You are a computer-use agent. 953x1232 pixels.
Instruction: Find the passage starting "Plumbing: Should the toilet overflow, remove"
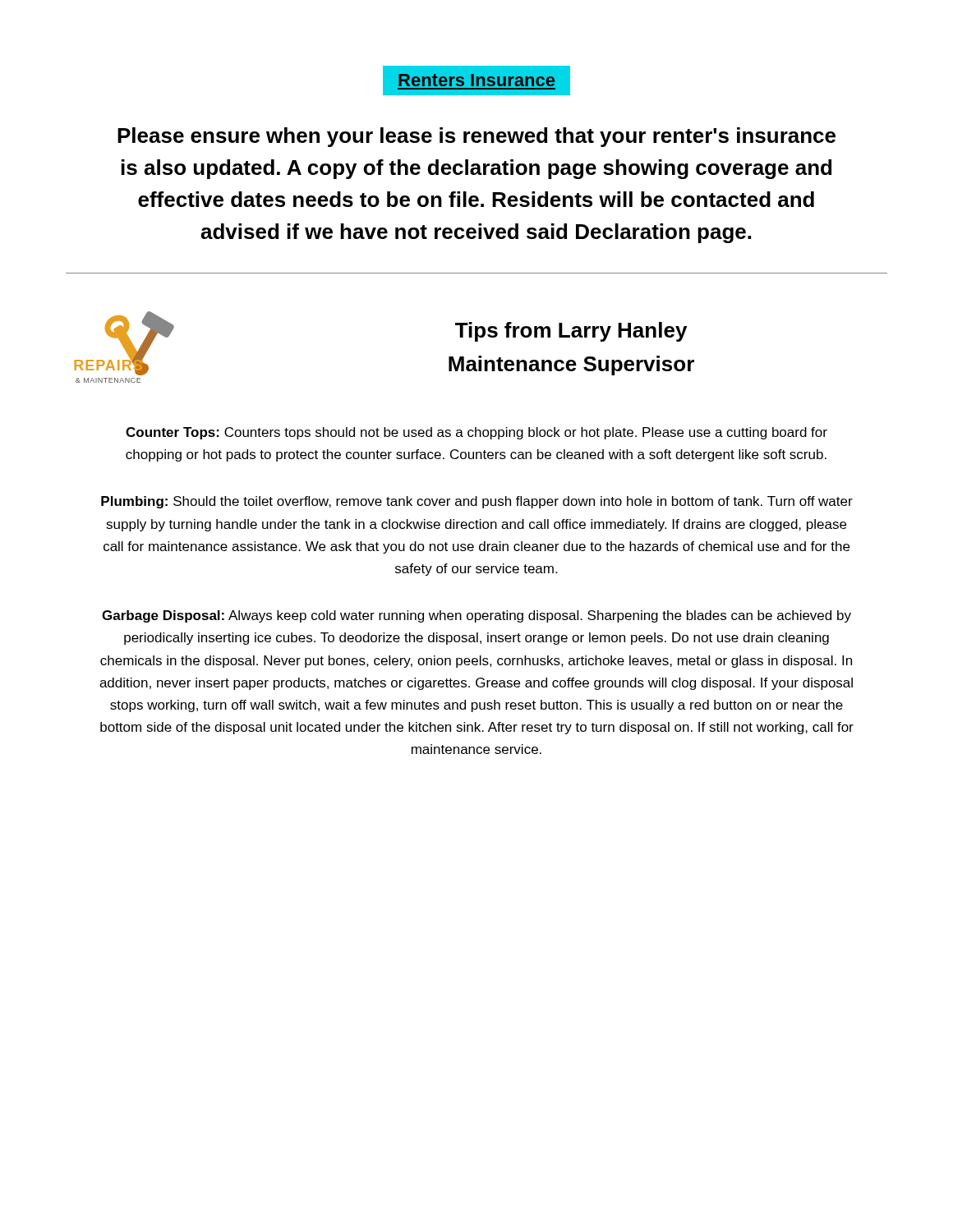476,535
